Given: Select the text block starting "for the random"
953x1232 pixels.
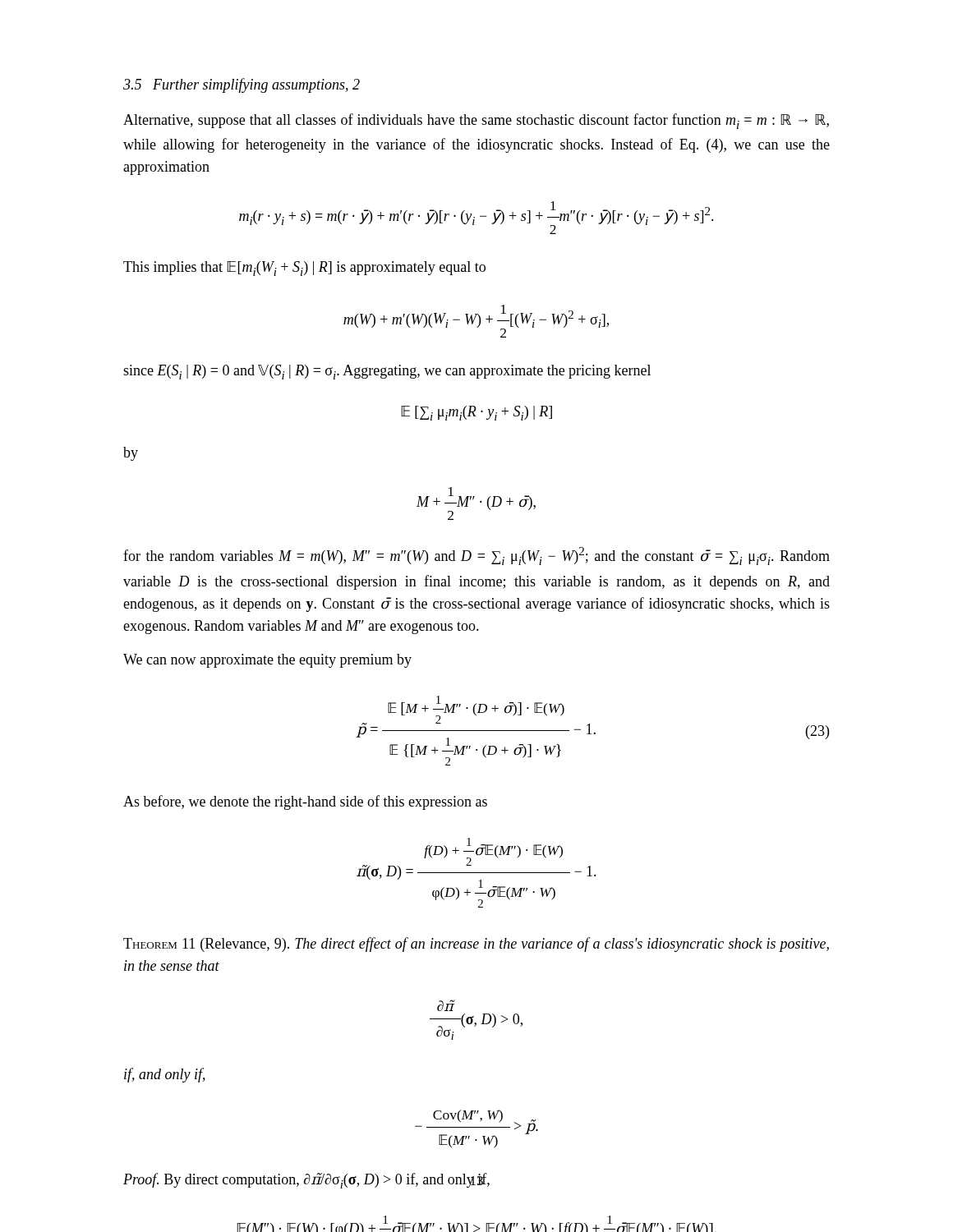Looking at the screenshot, I should (476, 589).
